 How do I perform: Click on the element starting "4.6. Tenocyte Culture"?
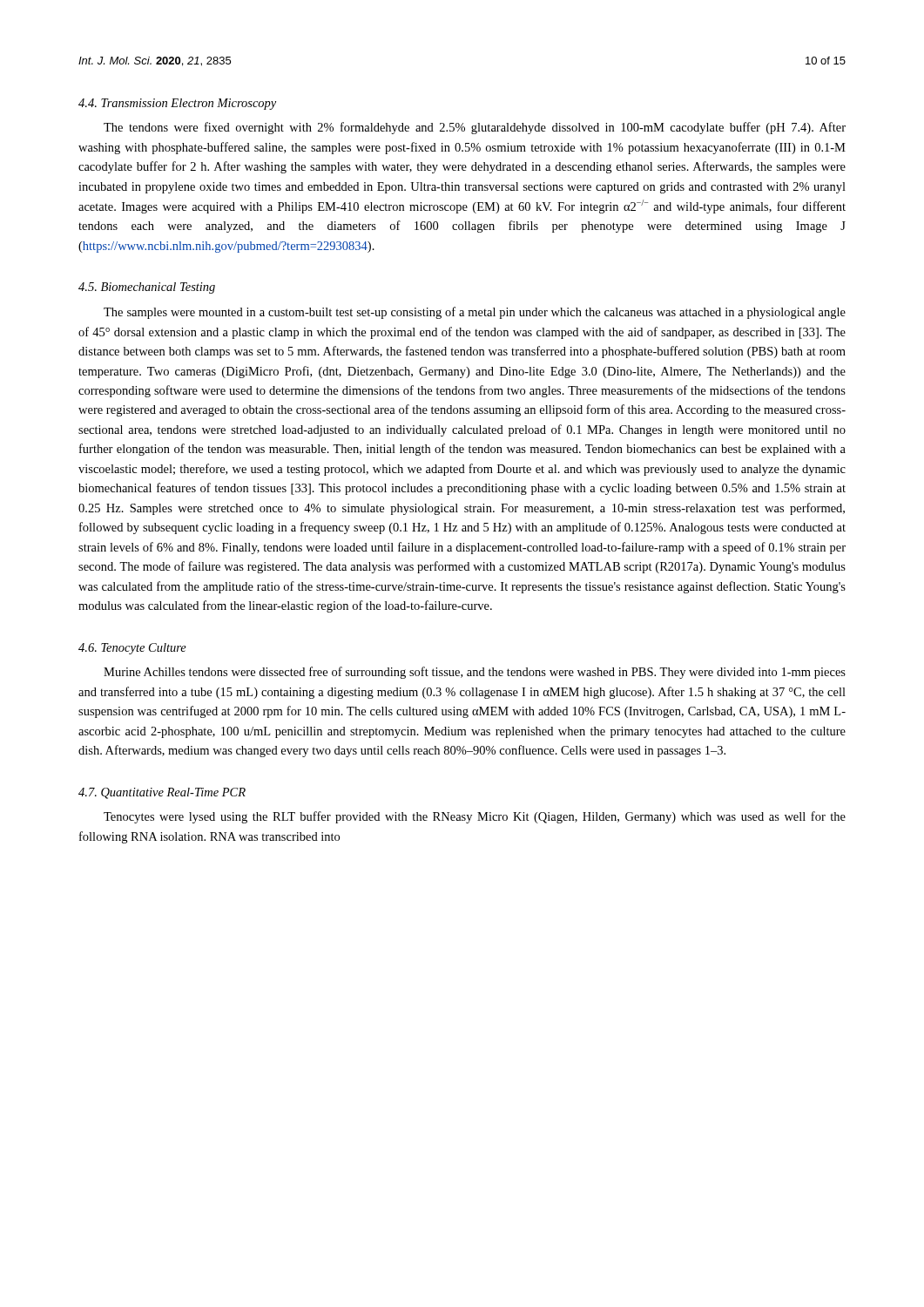(132, 647)
